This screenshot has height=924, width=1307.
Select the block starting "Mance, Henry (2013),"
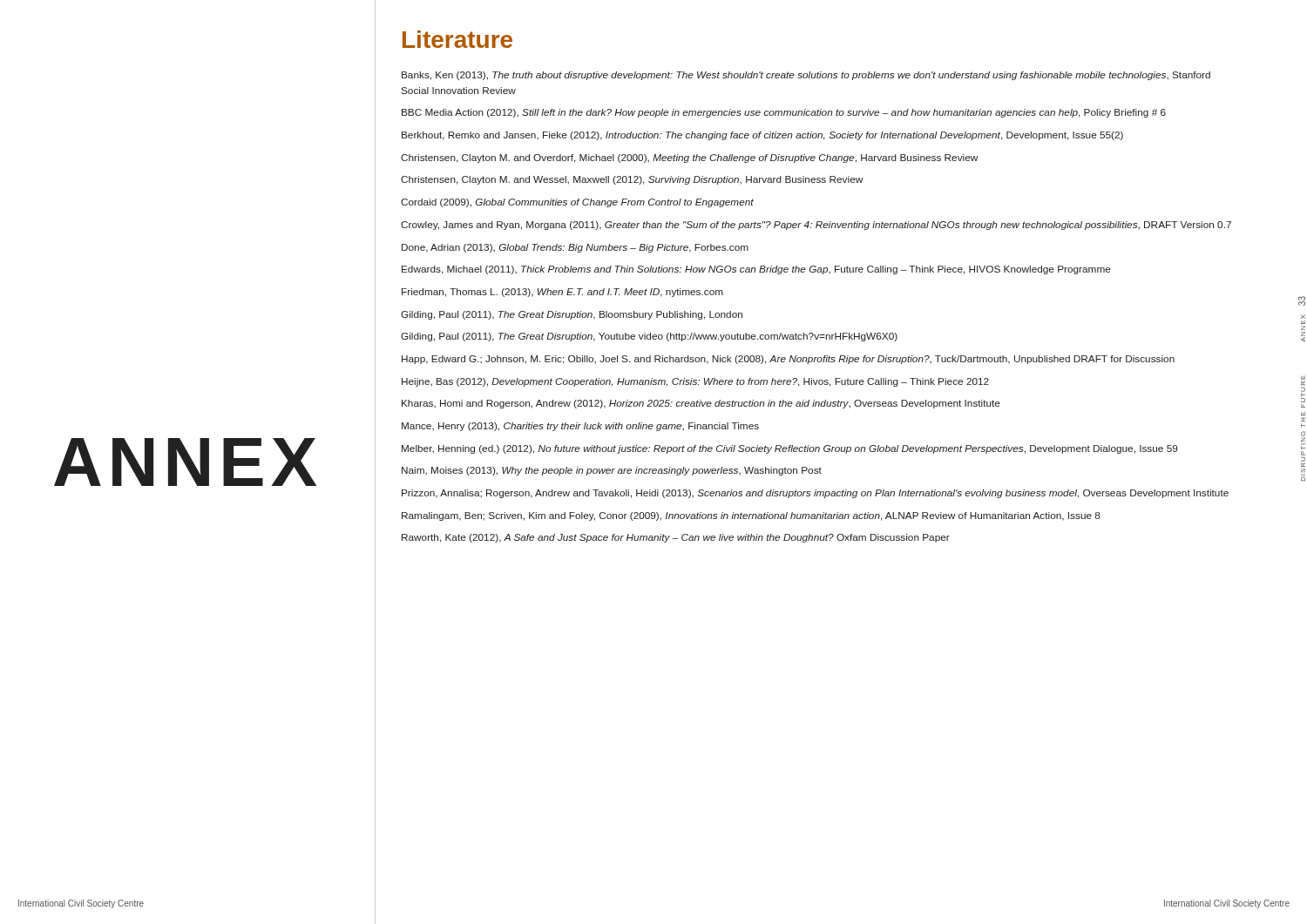580,426
